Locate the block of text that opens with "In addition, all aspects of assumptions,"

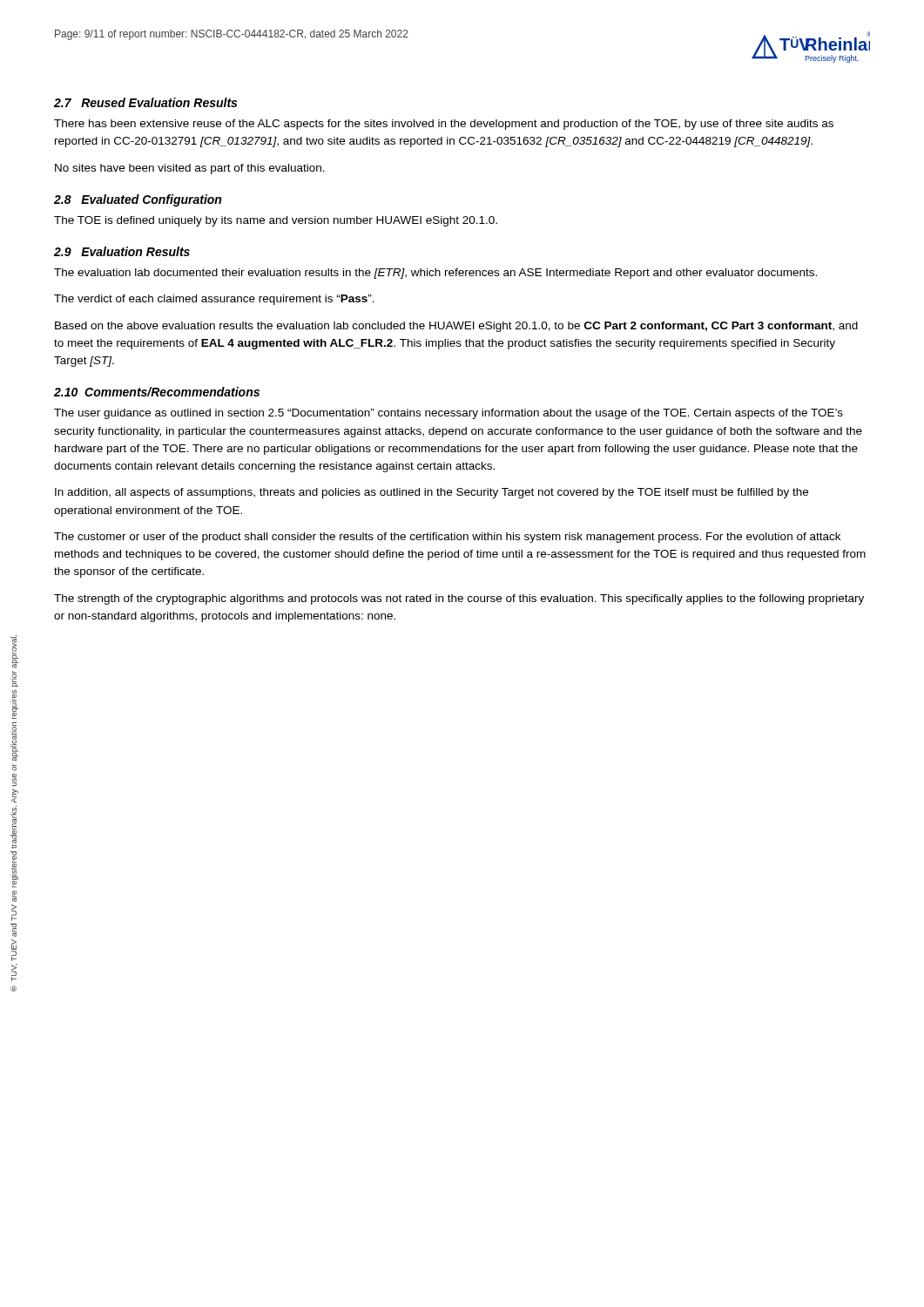[431, 501]
